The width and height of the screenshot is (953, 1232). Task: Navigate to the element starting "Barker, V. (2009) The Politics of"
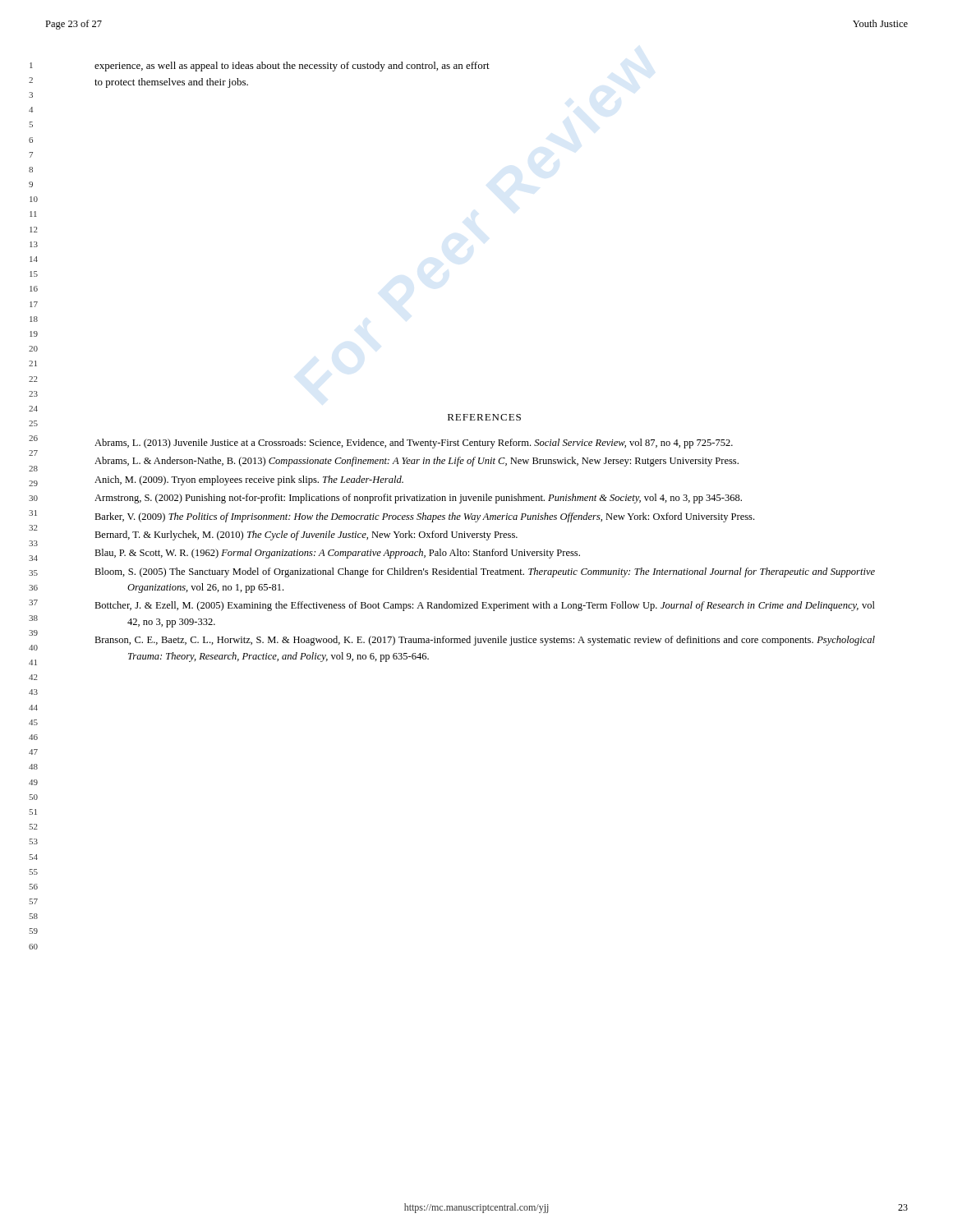(x=425, y=516)
